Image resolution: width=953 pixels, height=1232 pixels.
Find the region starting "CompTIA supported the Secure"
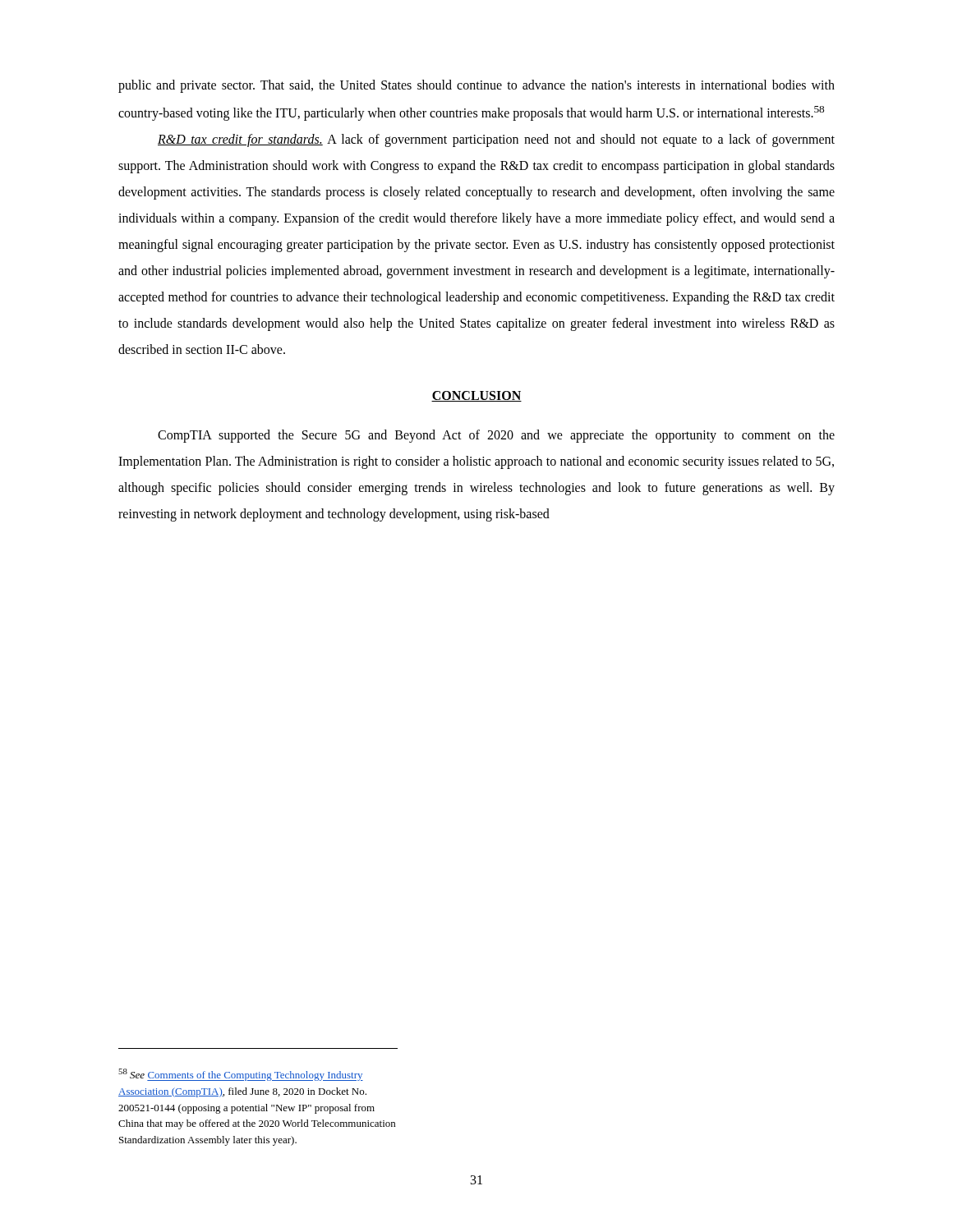coord(476,475)
